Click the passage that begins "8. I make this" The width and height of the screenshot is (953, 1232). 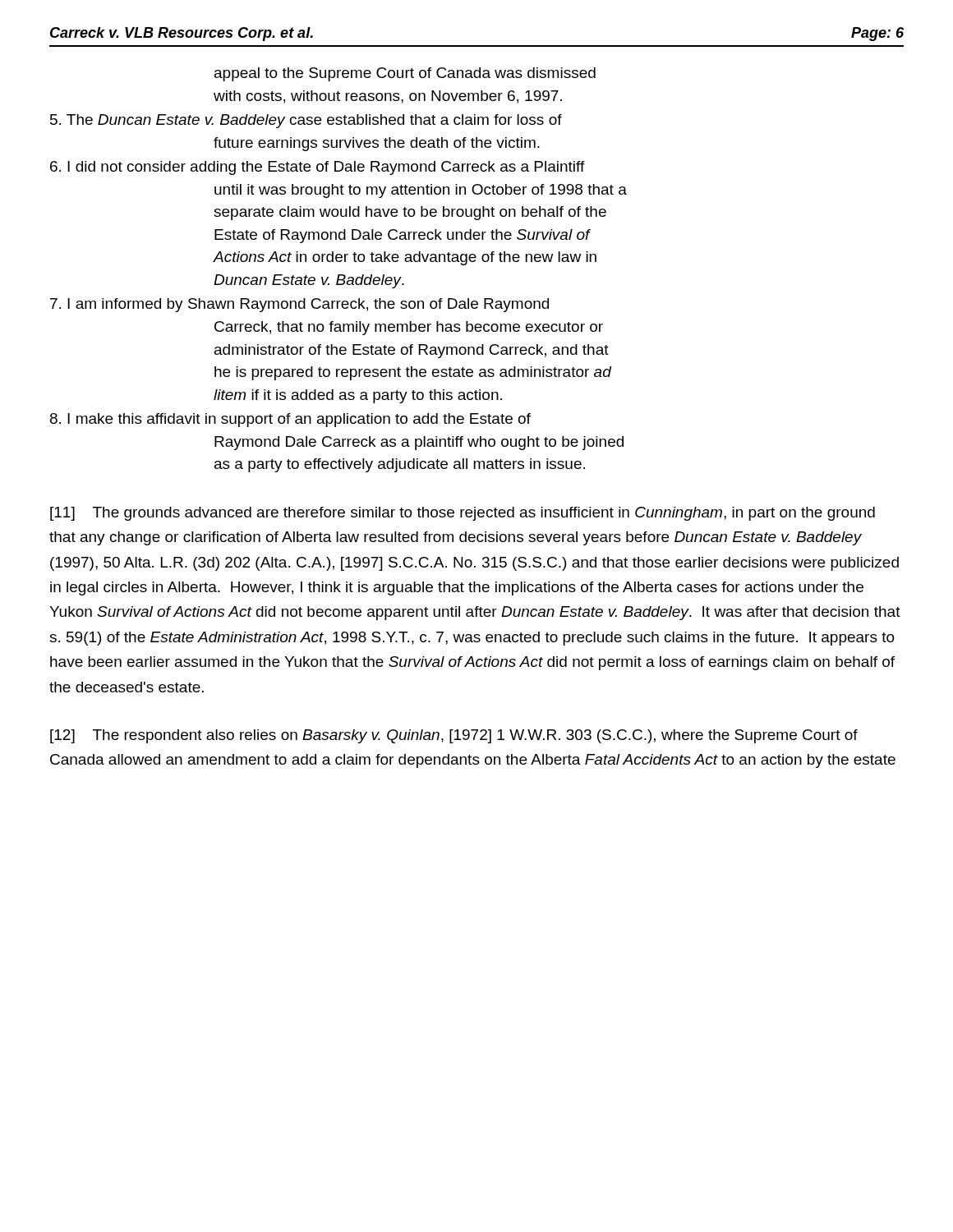pyautogui.click(x=476, y=441)
